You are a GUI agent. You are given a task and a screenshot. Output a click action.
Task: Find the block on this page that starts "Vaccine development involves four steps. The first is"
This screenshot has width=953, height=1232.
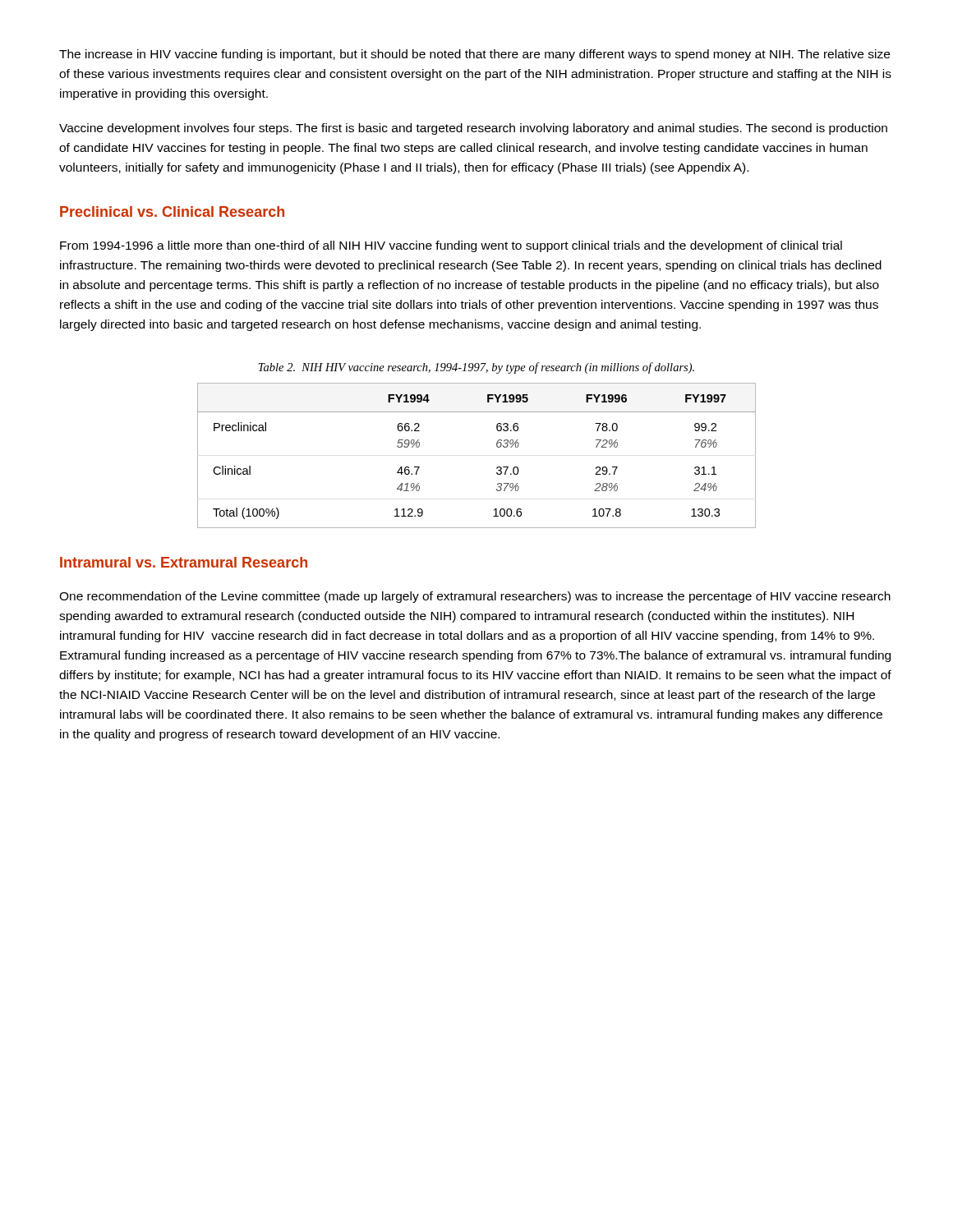pos(474,147)
